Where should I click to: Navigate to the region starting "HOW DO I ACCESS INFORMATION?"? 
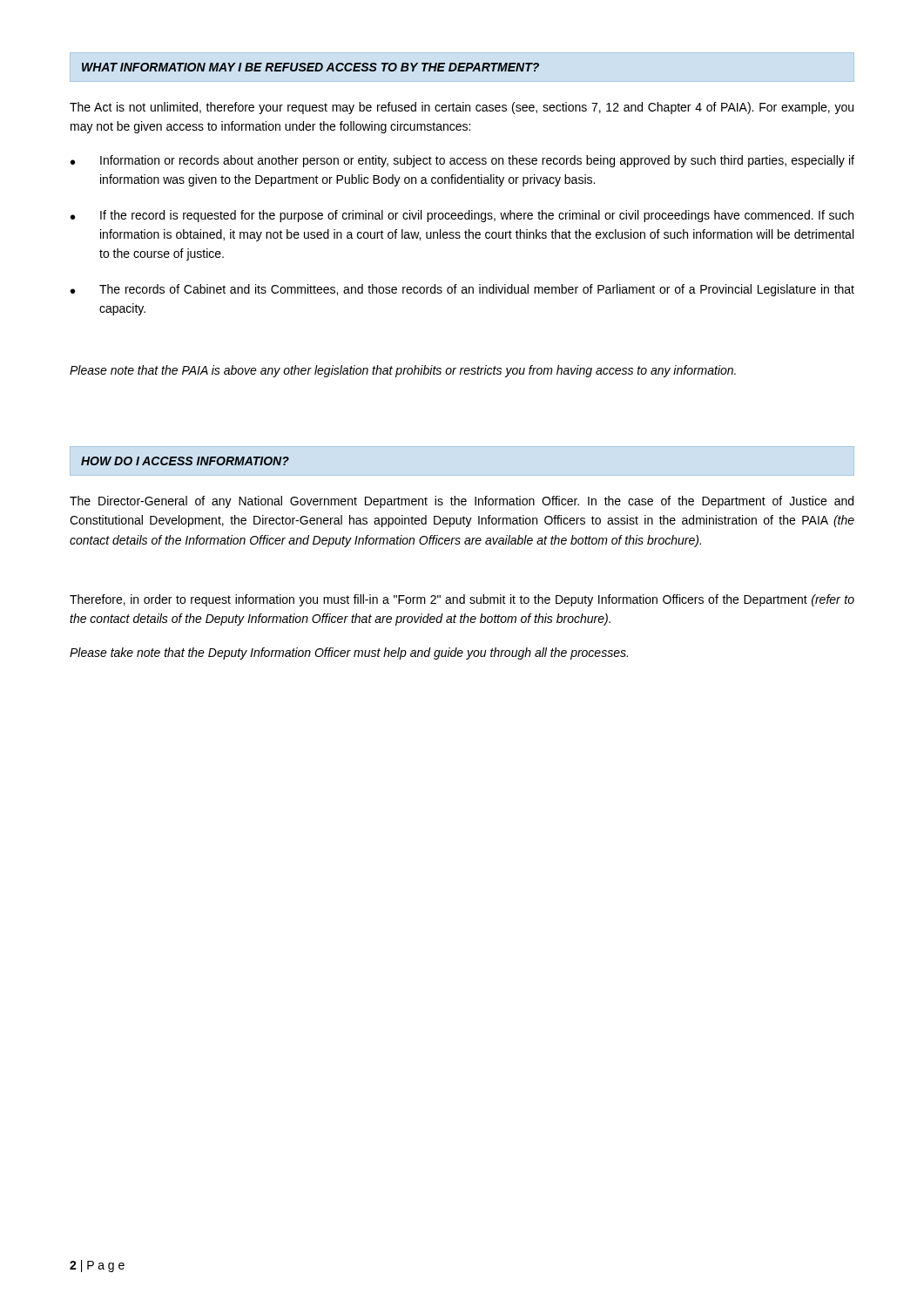click(x=185, y=461)
